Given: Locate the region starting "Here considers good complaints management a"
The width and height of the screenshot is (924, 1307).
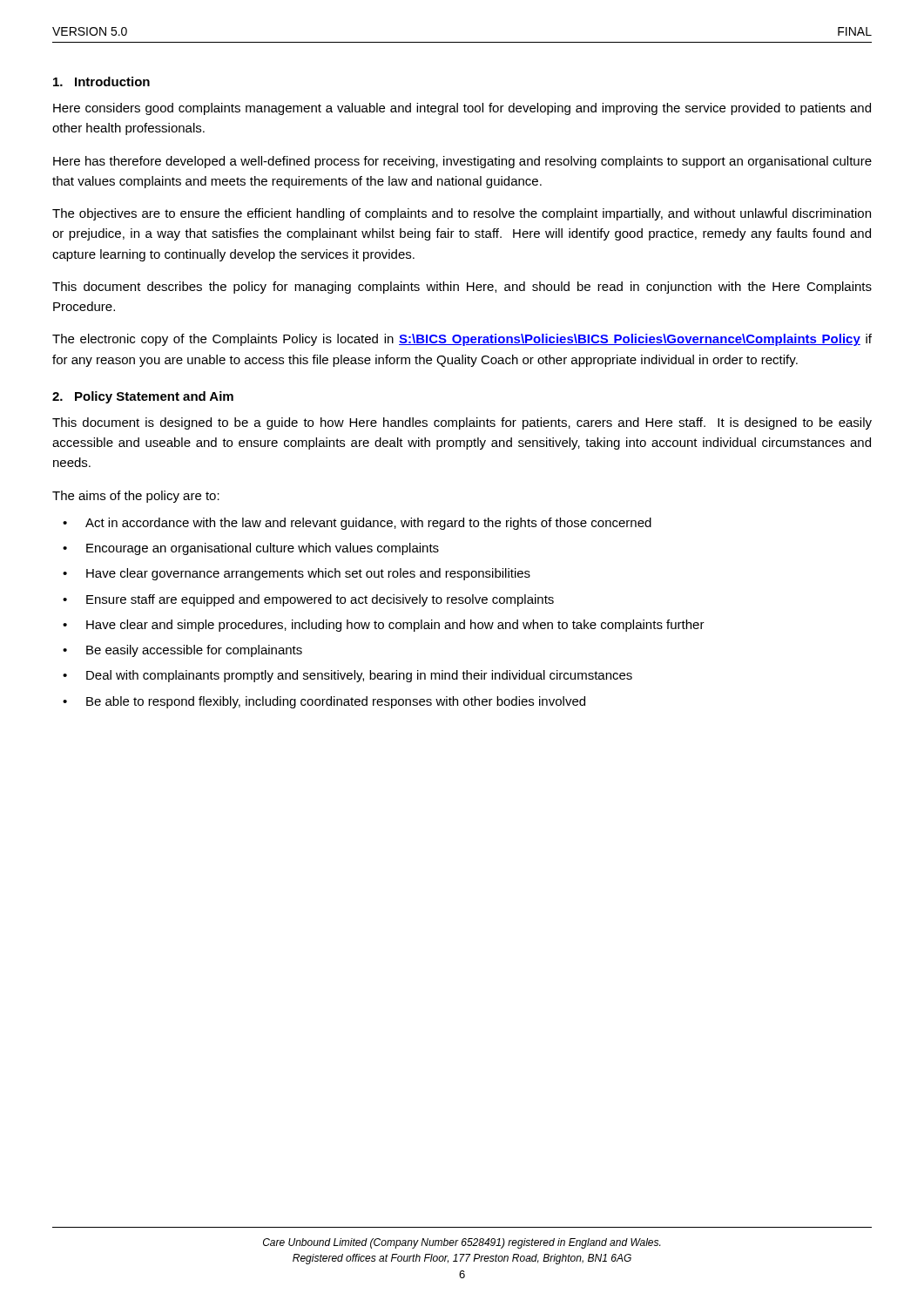Looking at the screenshot, I should [462, 118].
